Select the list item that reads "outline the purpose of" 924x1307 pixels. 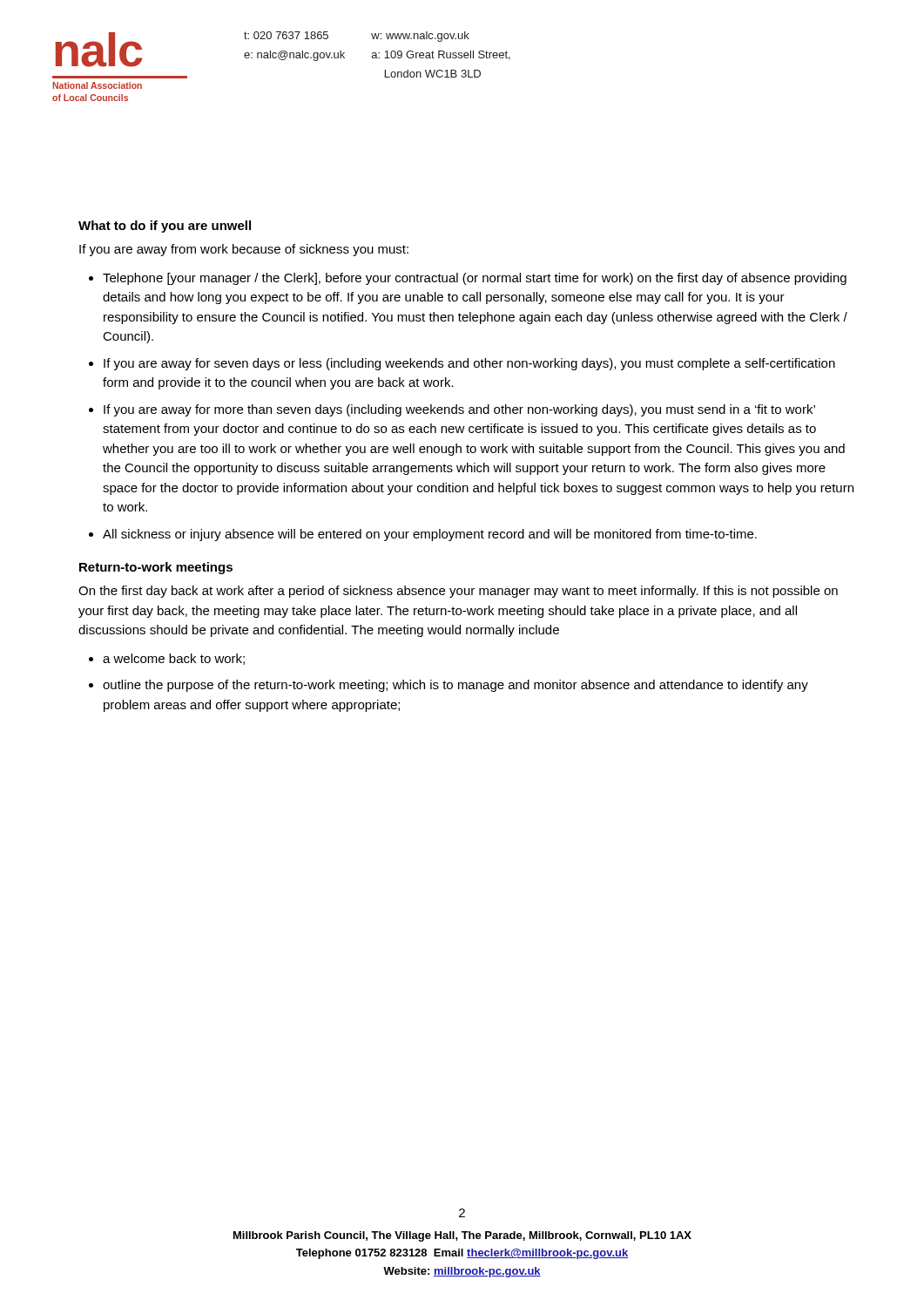[455, 694]
